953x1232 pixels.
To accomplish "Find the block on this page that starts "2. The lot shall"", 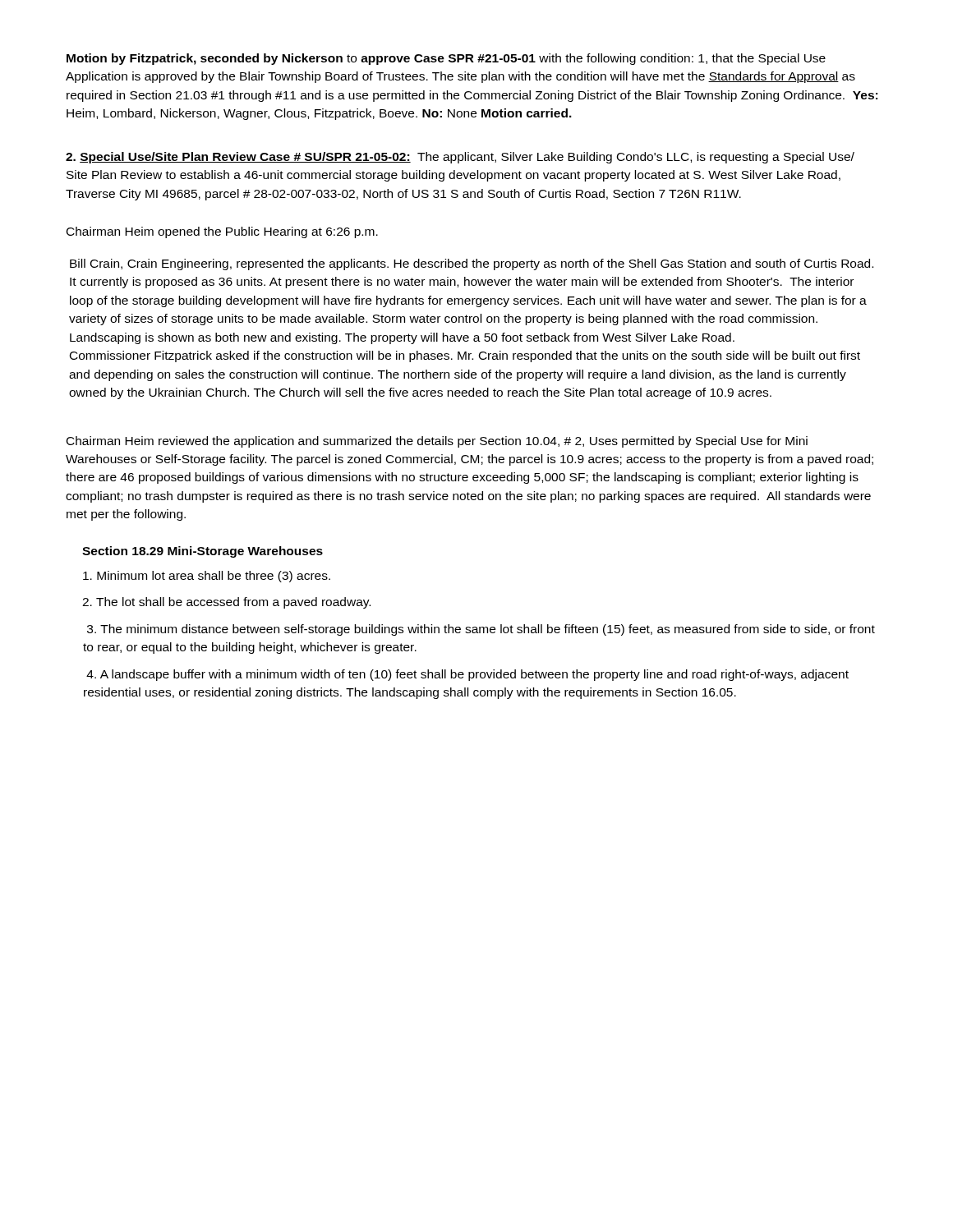I will pyautogui.click(x=227, y=602).
